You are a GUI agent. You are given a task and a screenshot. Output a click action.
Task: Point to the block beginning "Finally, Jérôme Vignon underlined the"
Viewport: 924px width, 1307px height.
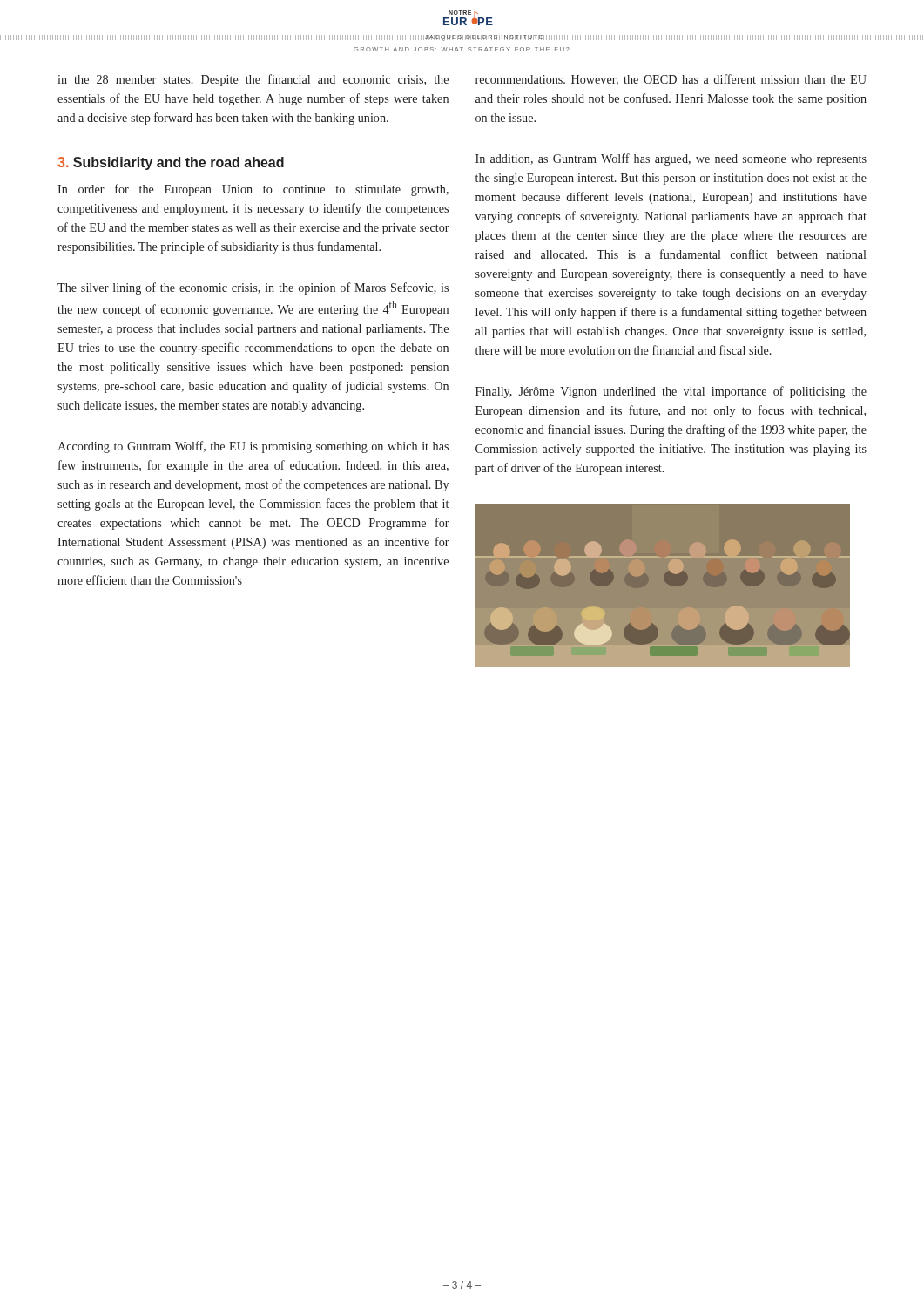click(x=671, y=430)
